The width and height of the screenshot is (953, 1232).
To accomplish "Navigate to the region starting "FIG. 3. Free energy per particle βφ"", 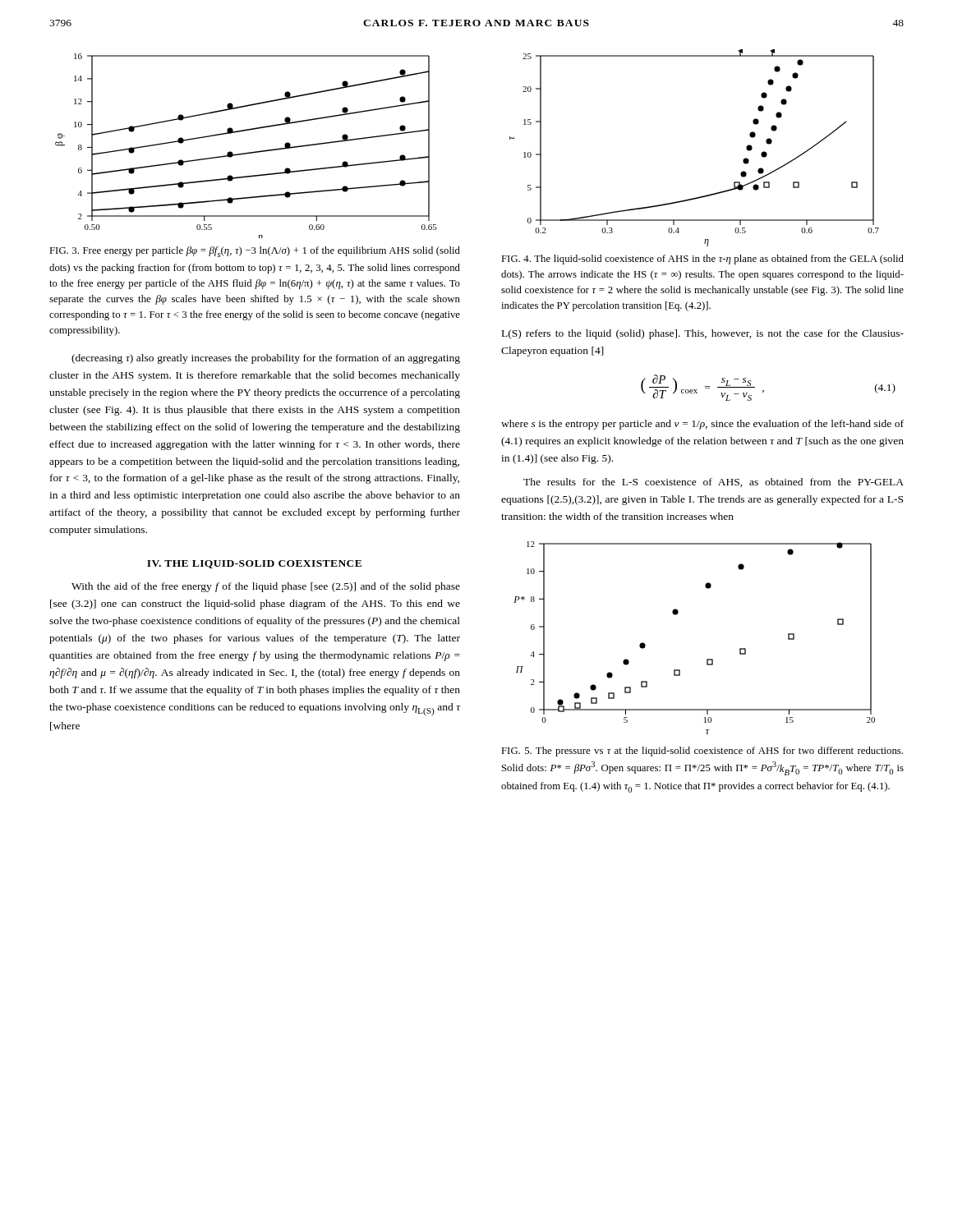I will (255, 290).
